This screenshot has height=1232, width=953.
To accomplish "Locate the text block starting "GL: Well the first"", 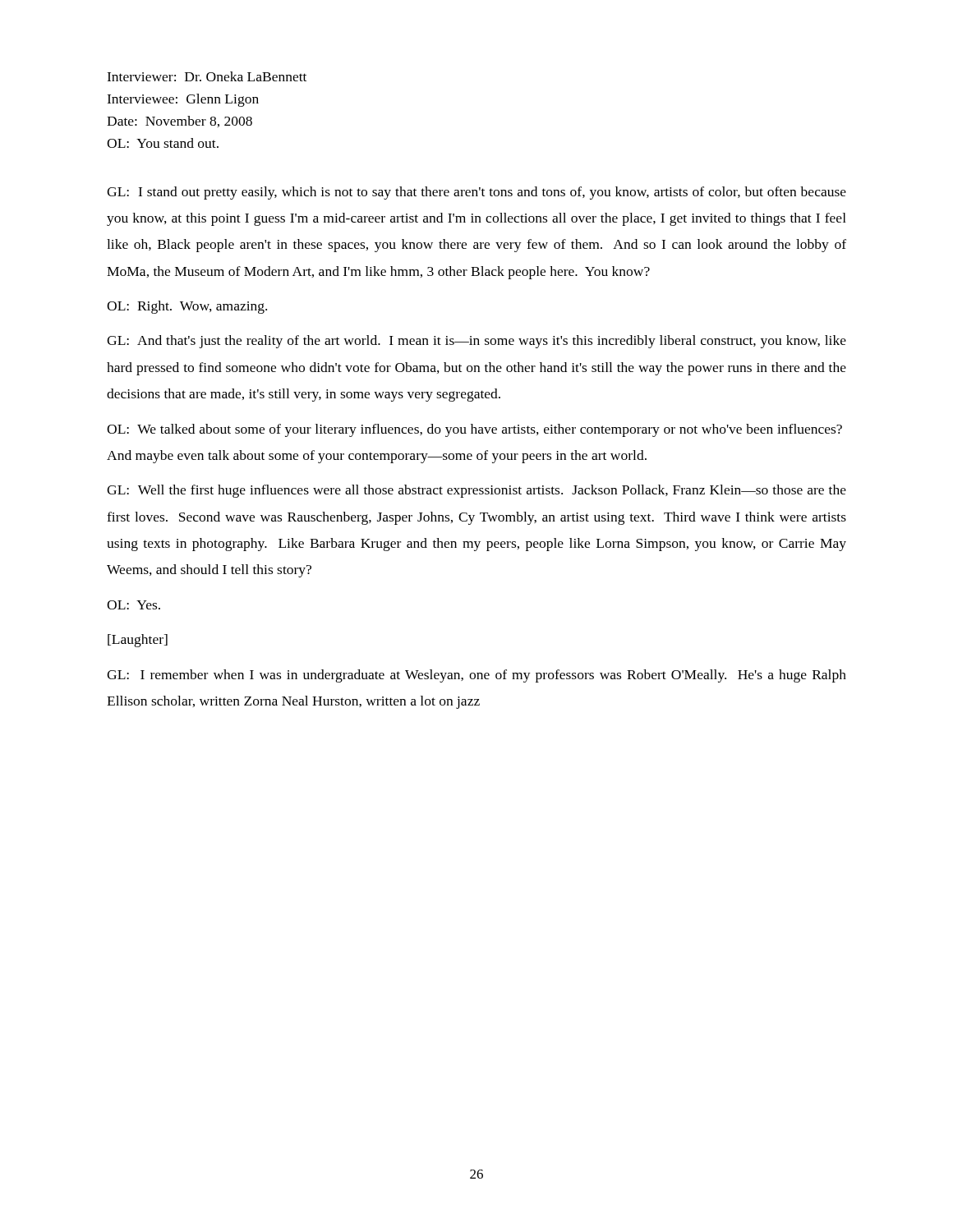I will point(476,530).
